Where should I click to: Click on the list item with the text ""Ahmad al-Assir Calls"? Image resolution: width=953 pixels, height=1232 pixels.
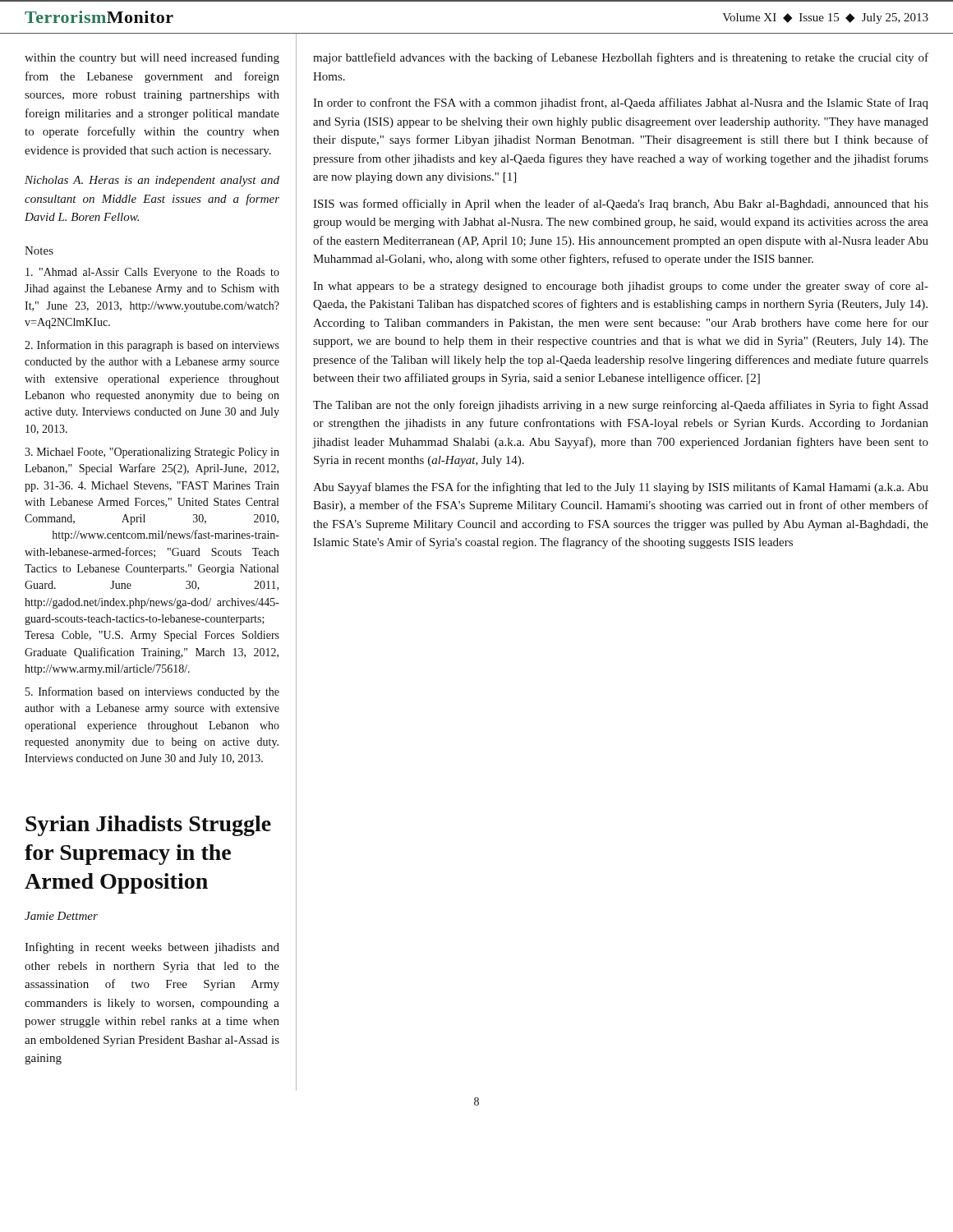(152, 298)
